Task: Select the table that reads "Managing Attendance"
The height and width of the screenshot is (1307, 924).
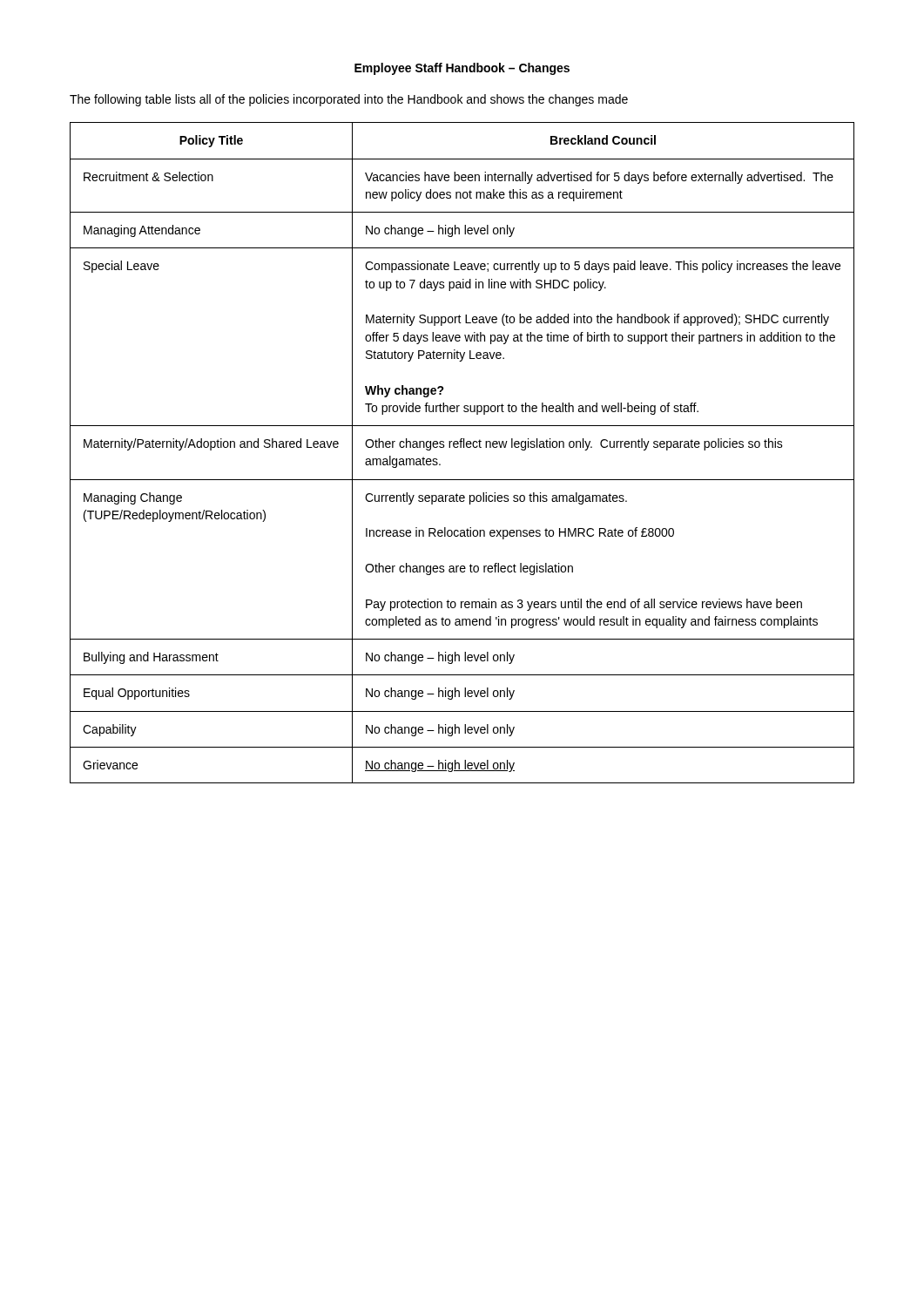Action: click(x=462, y=453)
